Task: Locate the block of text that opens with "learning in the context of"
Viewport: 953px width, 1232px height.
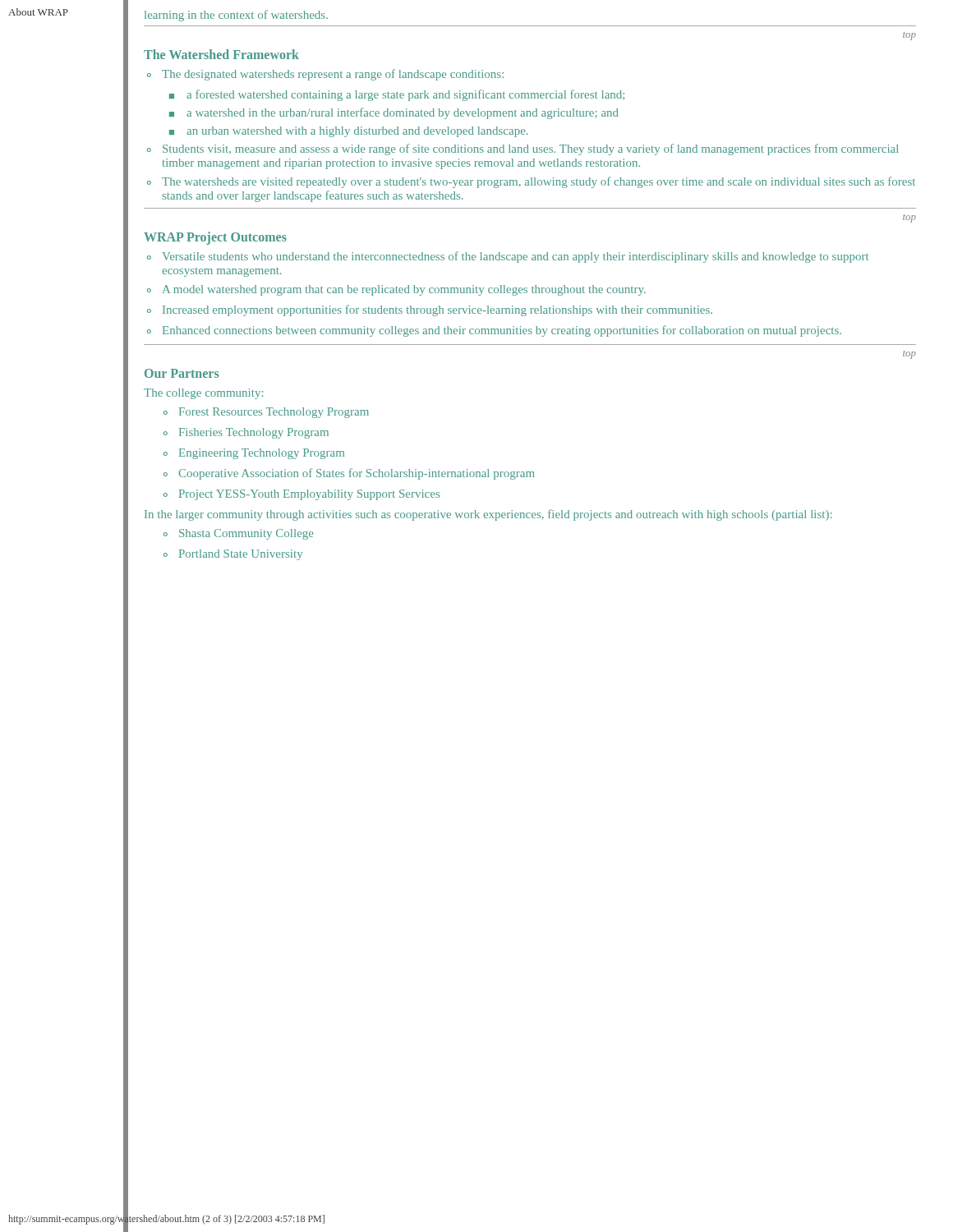Action: (x=236, y=15)
